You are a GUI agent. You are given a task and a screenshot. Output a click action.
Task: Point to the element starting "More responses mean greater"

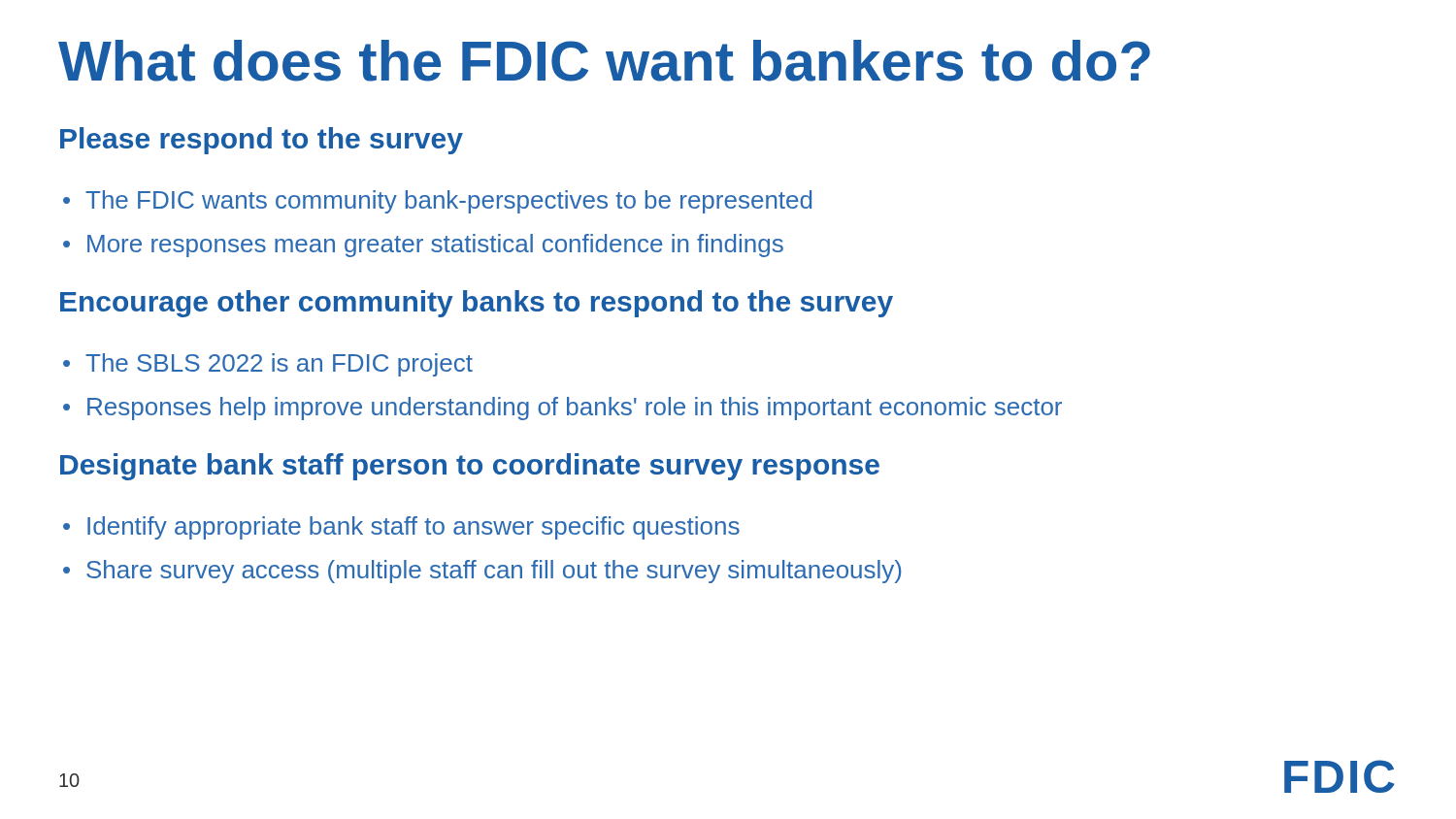pyautogui.click(x=435, y=243)
